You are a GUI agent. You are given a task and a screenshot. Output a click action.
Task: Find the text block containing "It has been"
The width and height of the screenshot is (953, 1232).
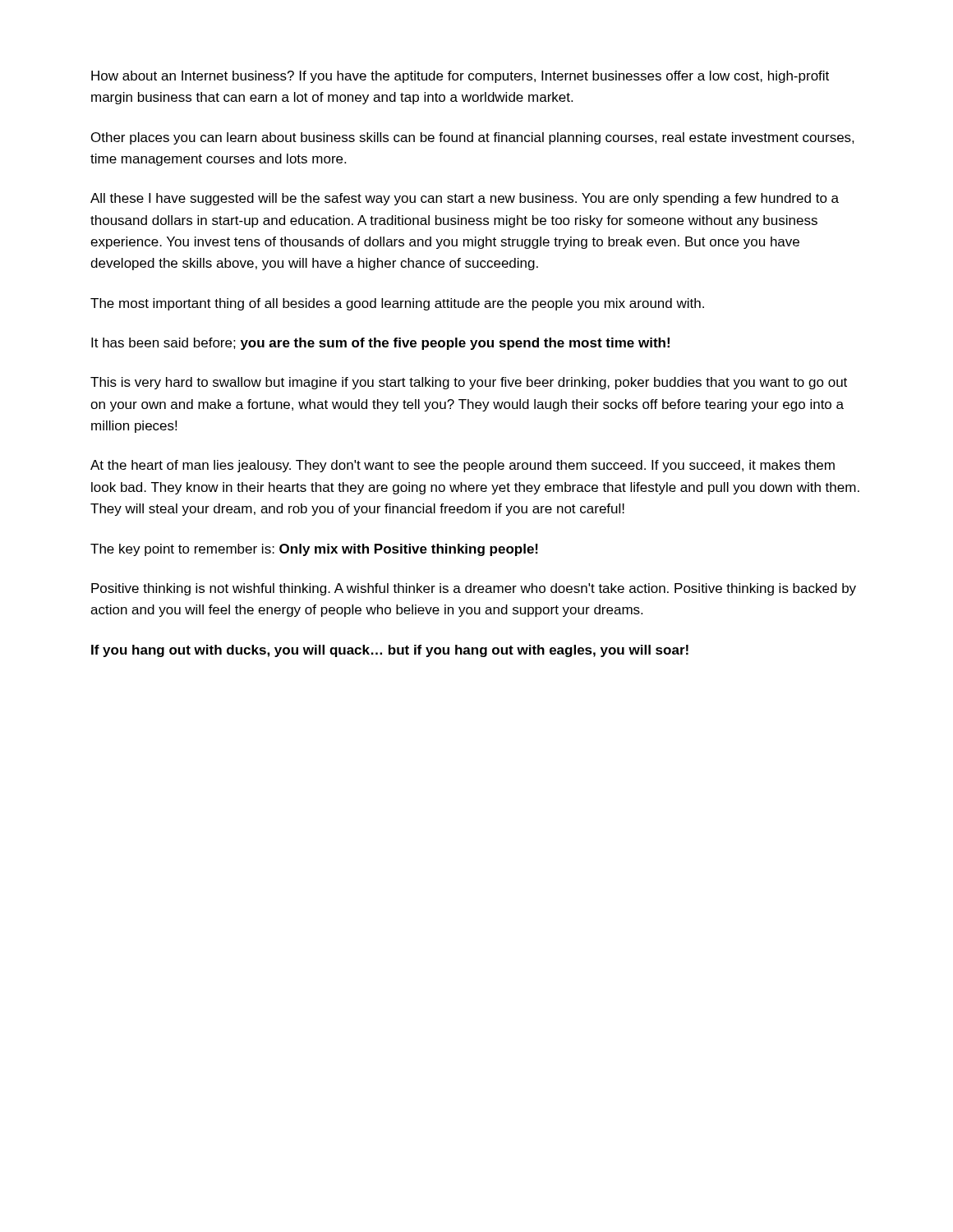point(381,343)
